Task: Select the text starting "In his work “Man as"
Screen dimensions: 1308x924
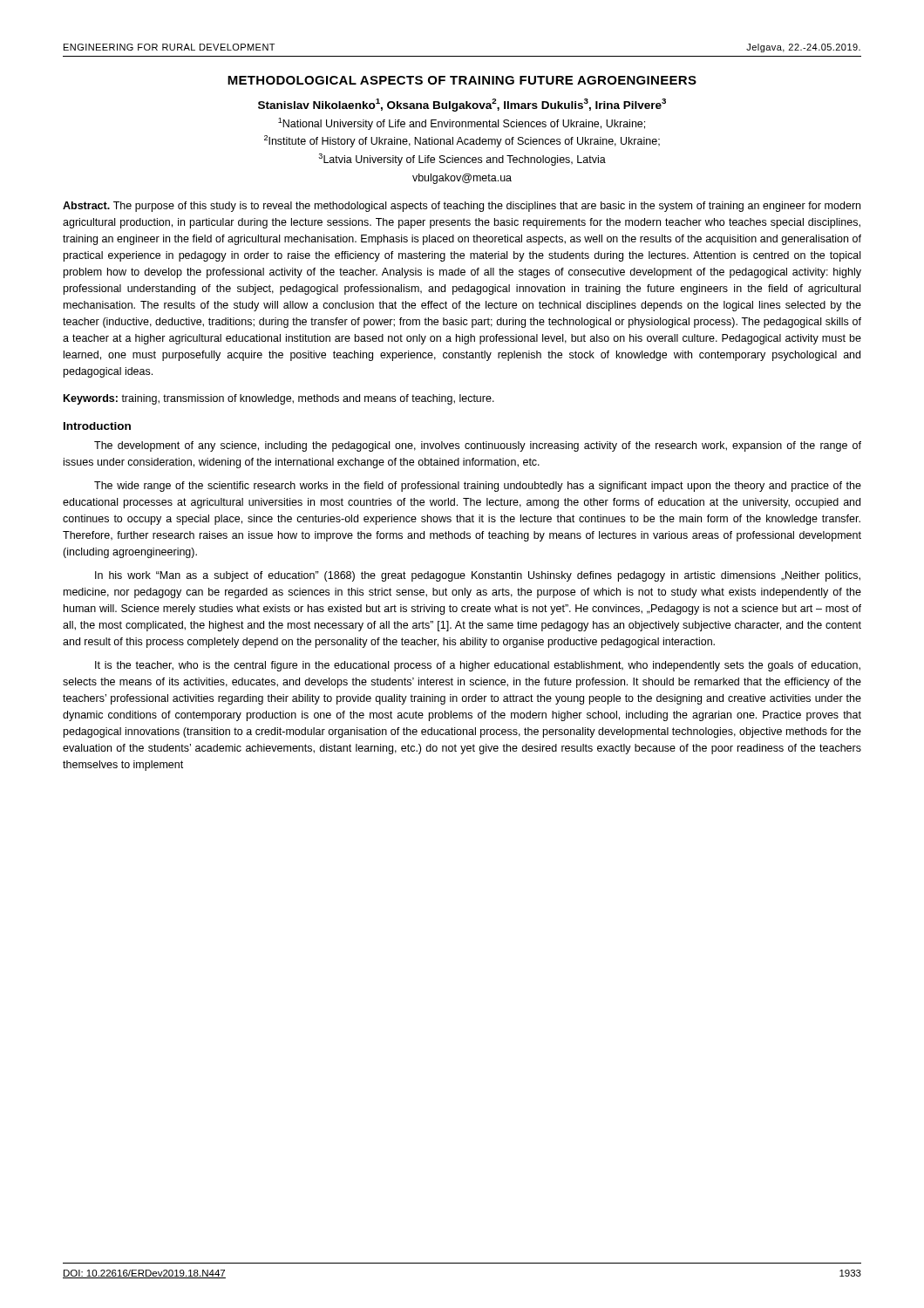Action: 462,609
